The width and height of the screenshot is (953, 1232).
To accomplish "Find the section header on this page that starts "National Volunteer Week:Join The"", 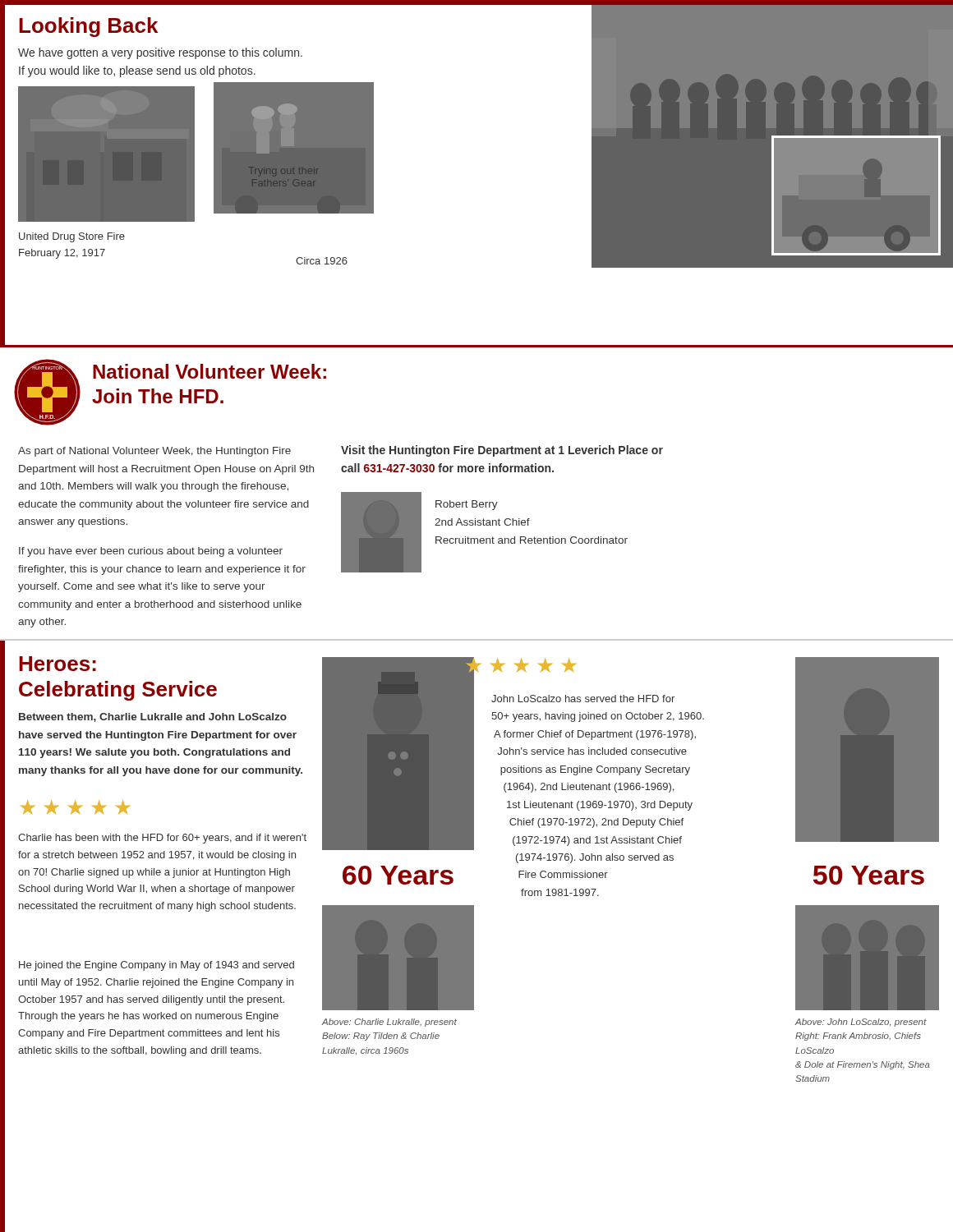I will coord(210,384).
